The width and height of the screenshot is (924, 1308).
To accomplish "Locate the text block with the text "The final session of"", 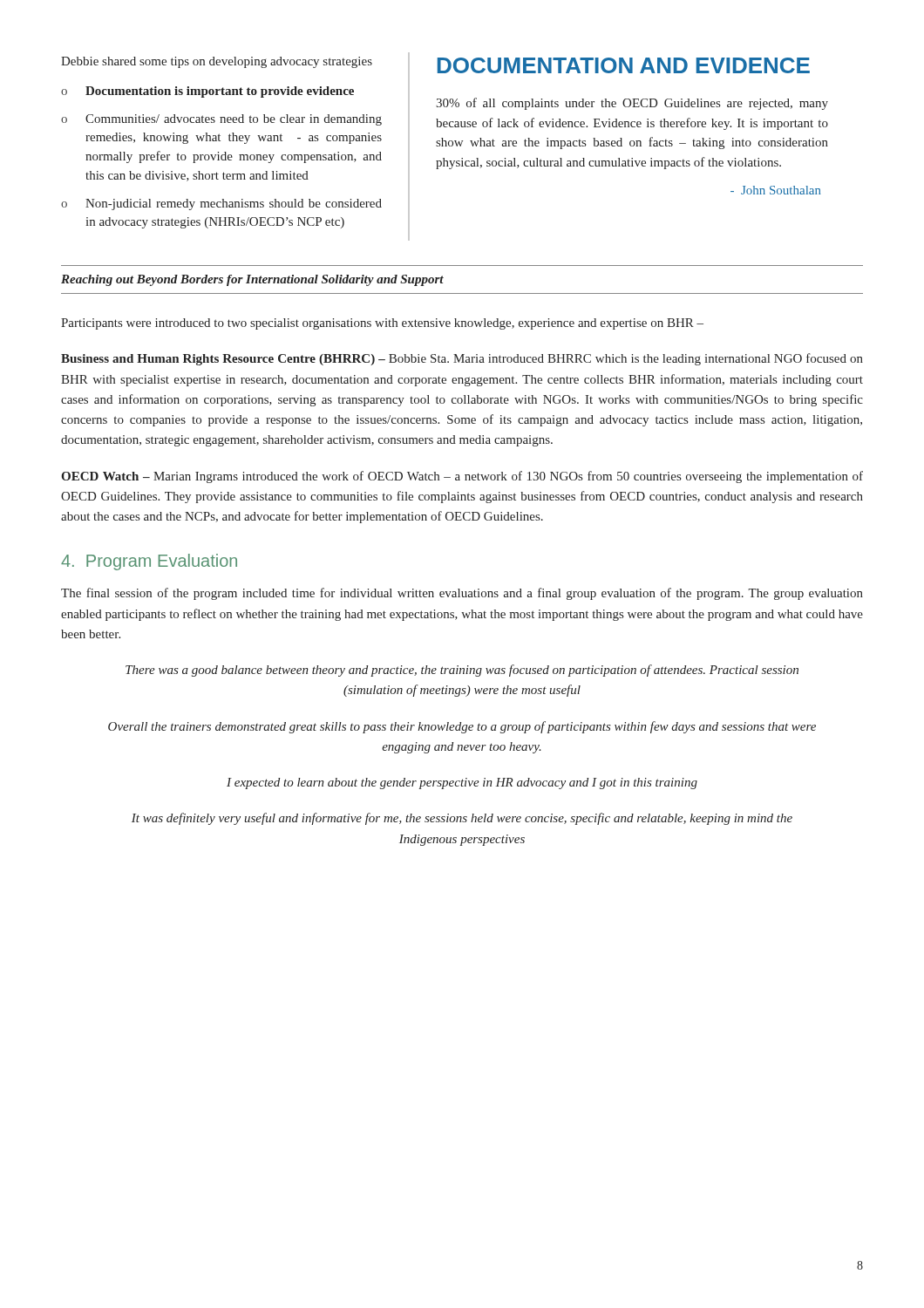I will pyautogui.click(x=462, y=613).
